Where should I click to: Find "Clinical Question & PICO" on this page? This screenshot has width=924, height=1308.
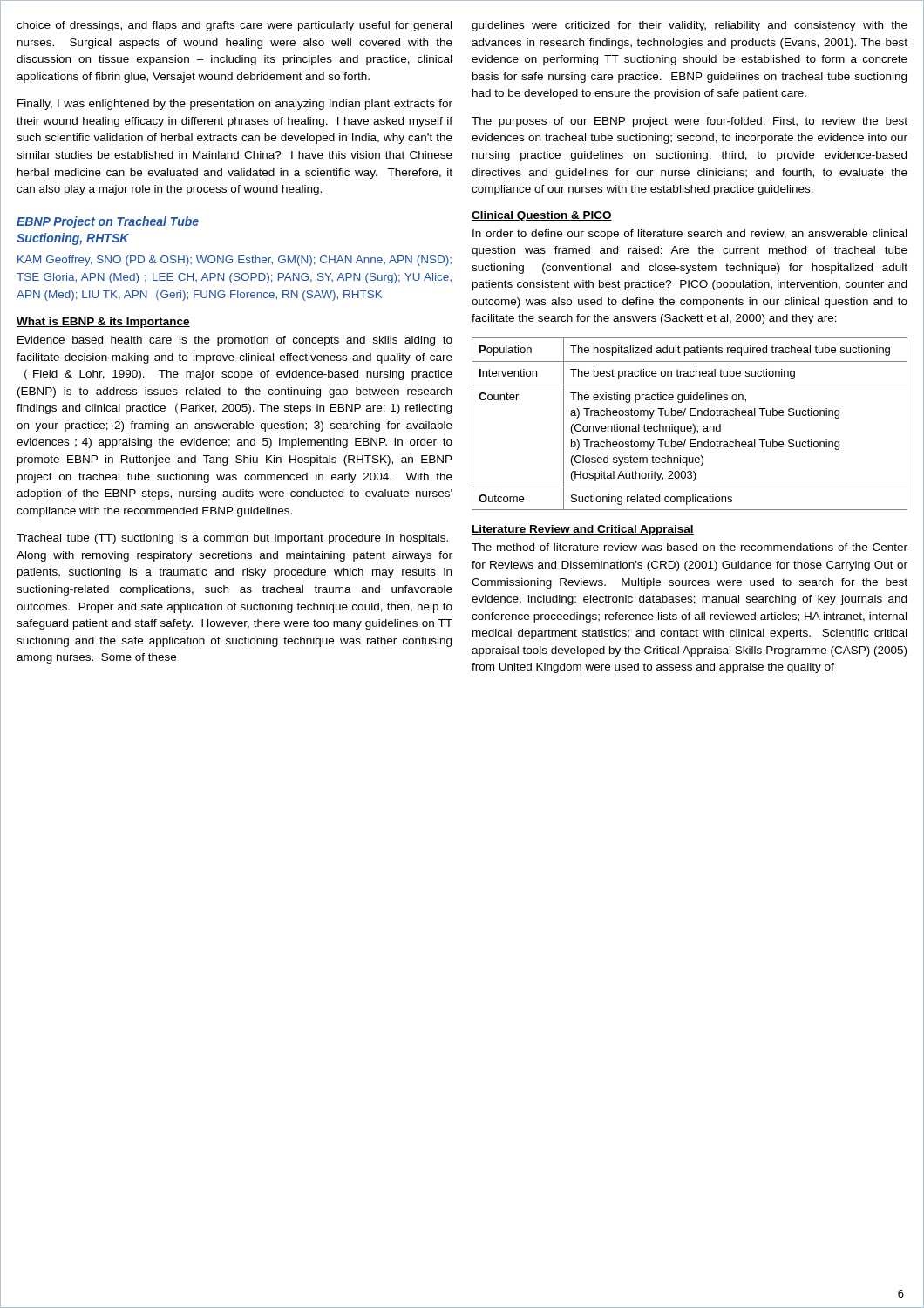point(542,215)
